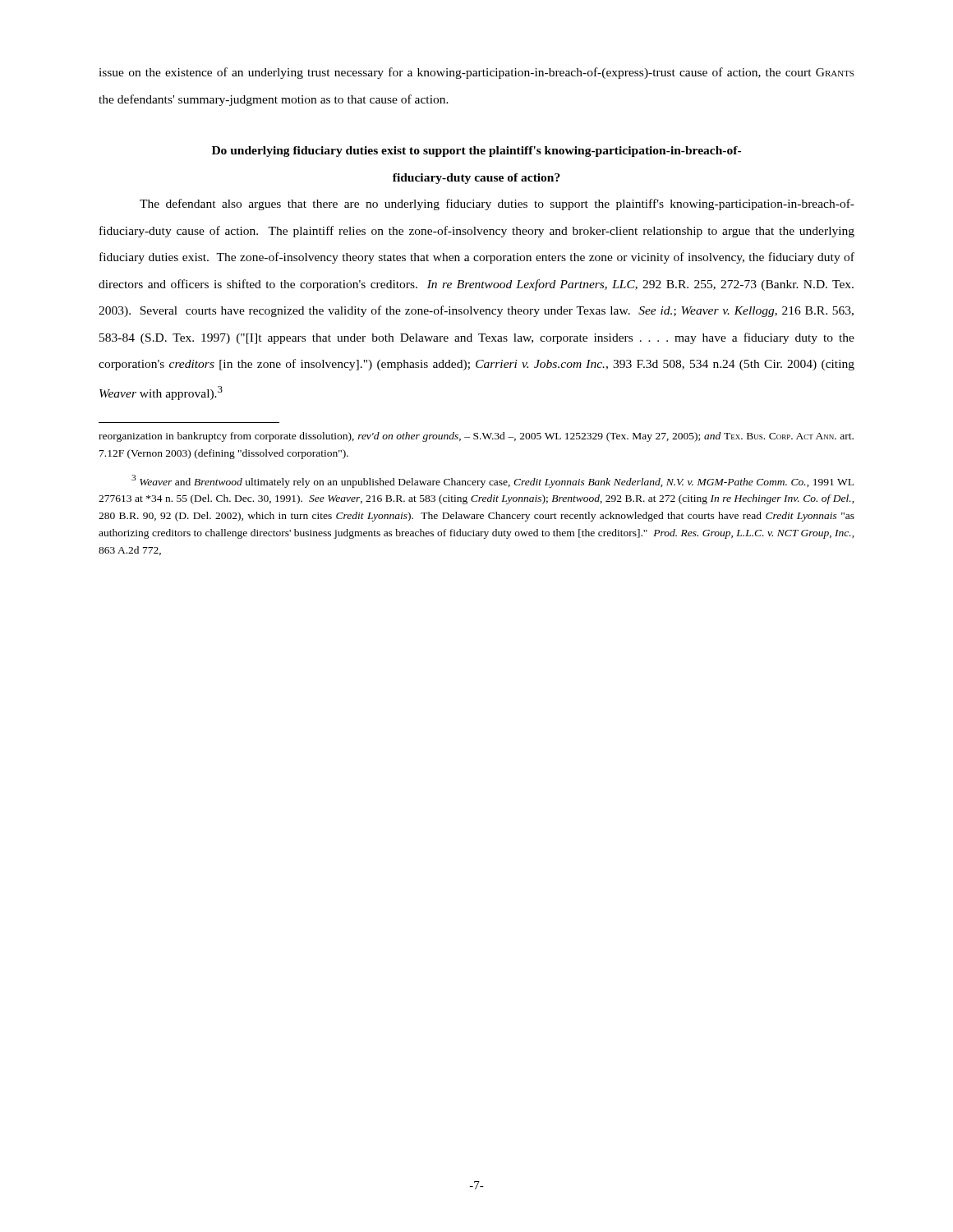Navigate to the element starting "reorganization in bankruptcy from corporate dissolution),"
953x1232 pixels.
click(476, 445)
